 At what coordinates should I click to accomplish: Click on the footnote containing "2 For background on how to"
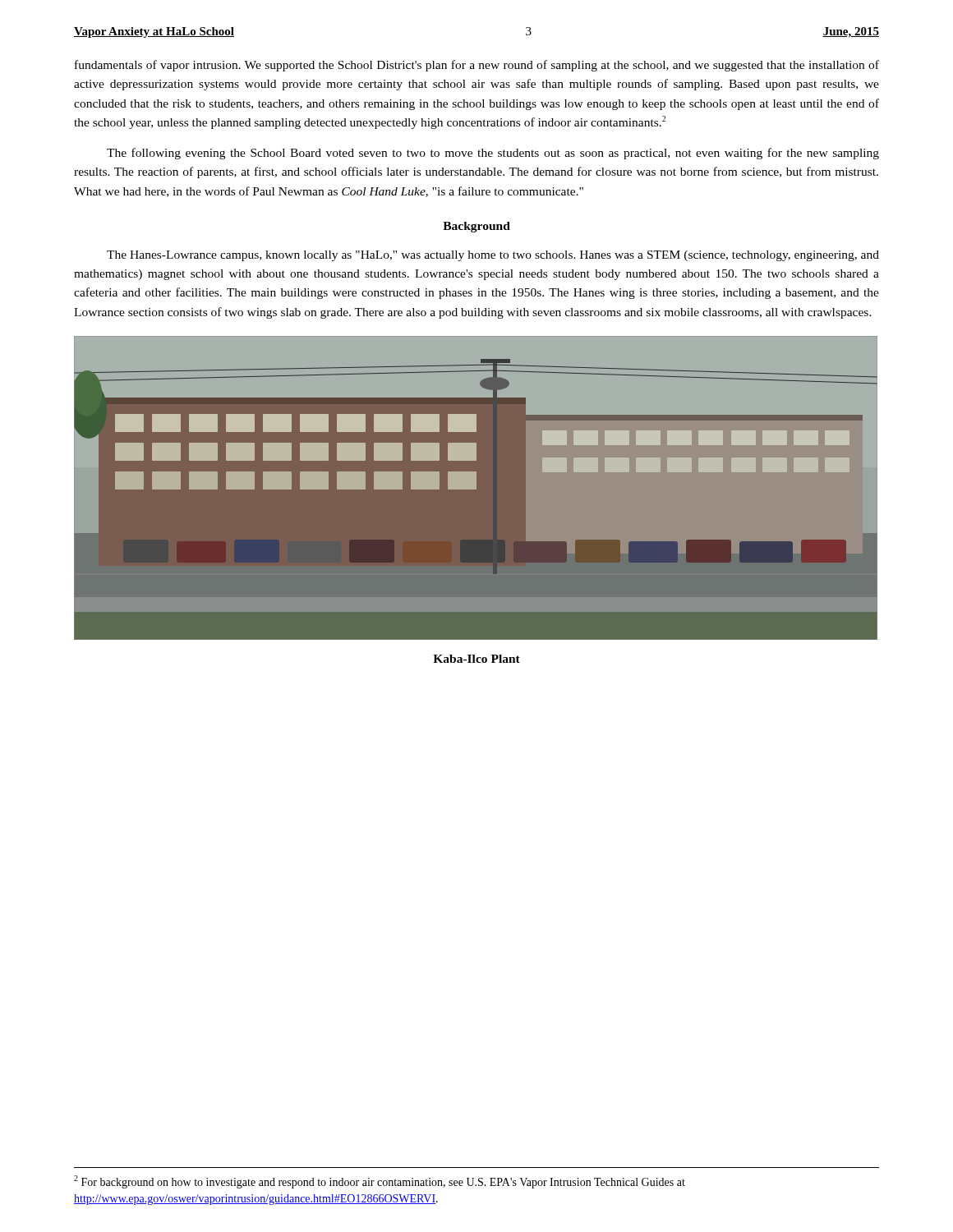tap(476, 1190)
